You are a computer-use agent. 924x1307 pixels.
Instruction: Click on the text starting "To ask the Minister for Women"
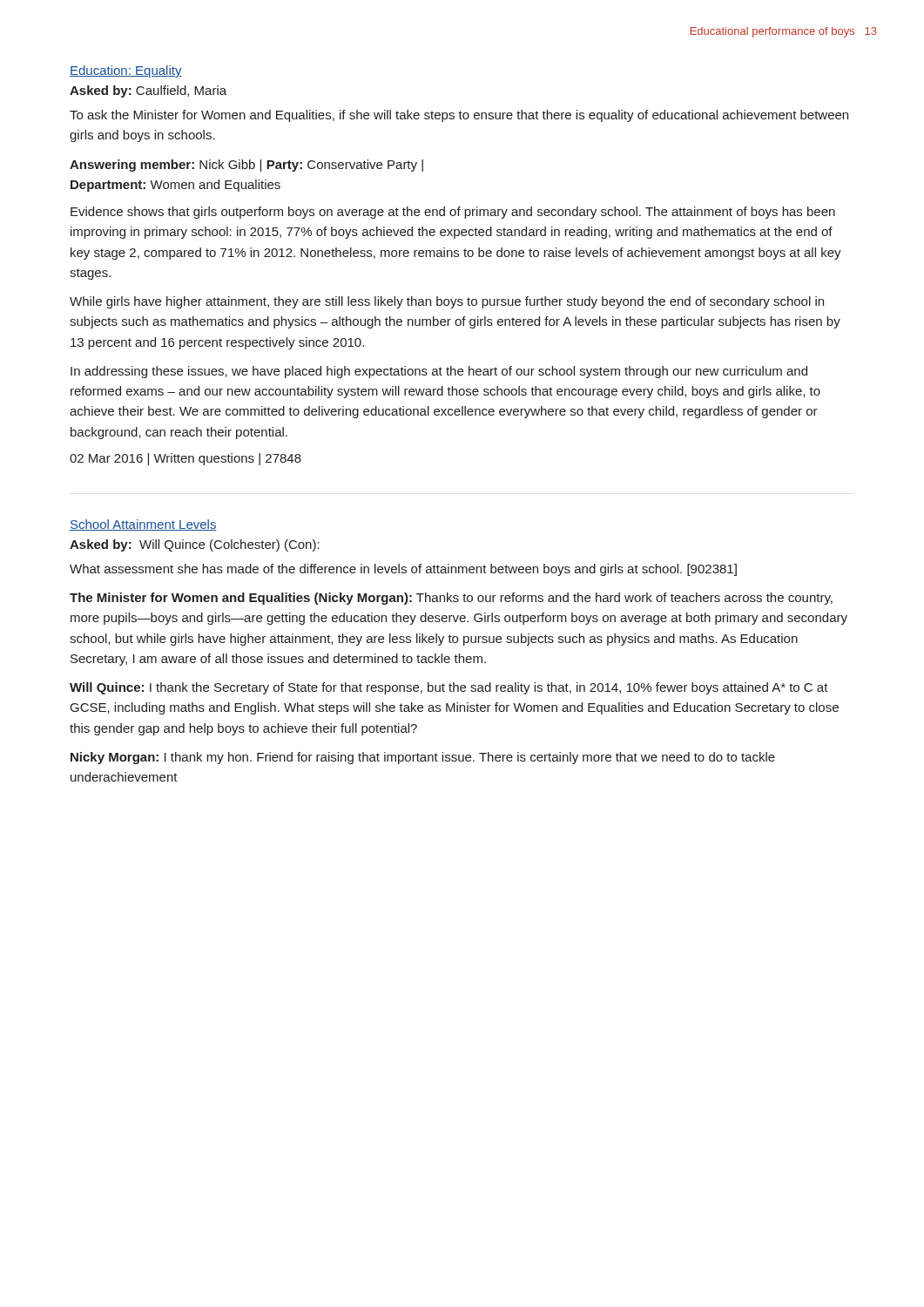[460, 125]
